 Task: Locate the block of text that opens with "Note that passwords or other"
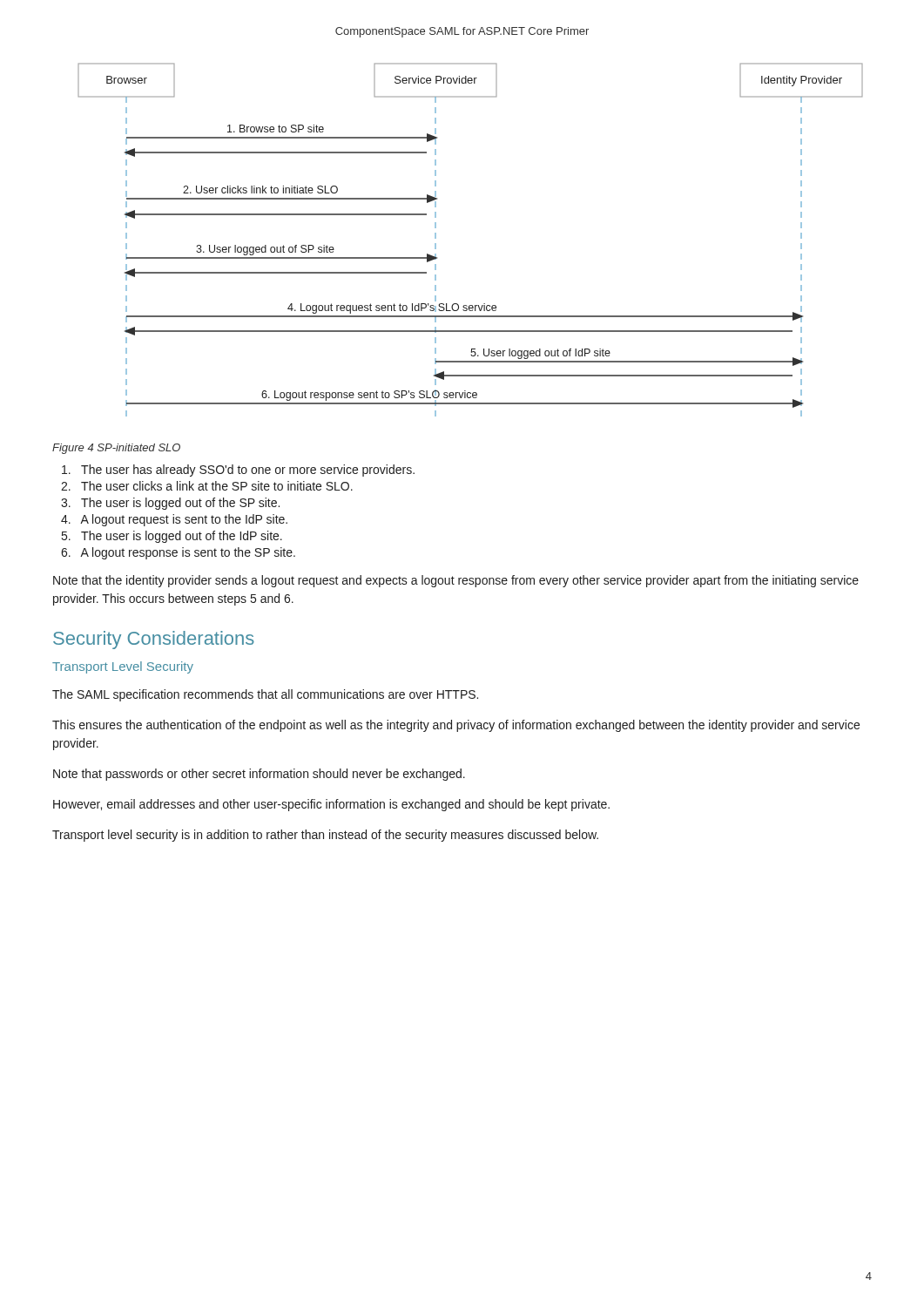[x=259, y=774]
